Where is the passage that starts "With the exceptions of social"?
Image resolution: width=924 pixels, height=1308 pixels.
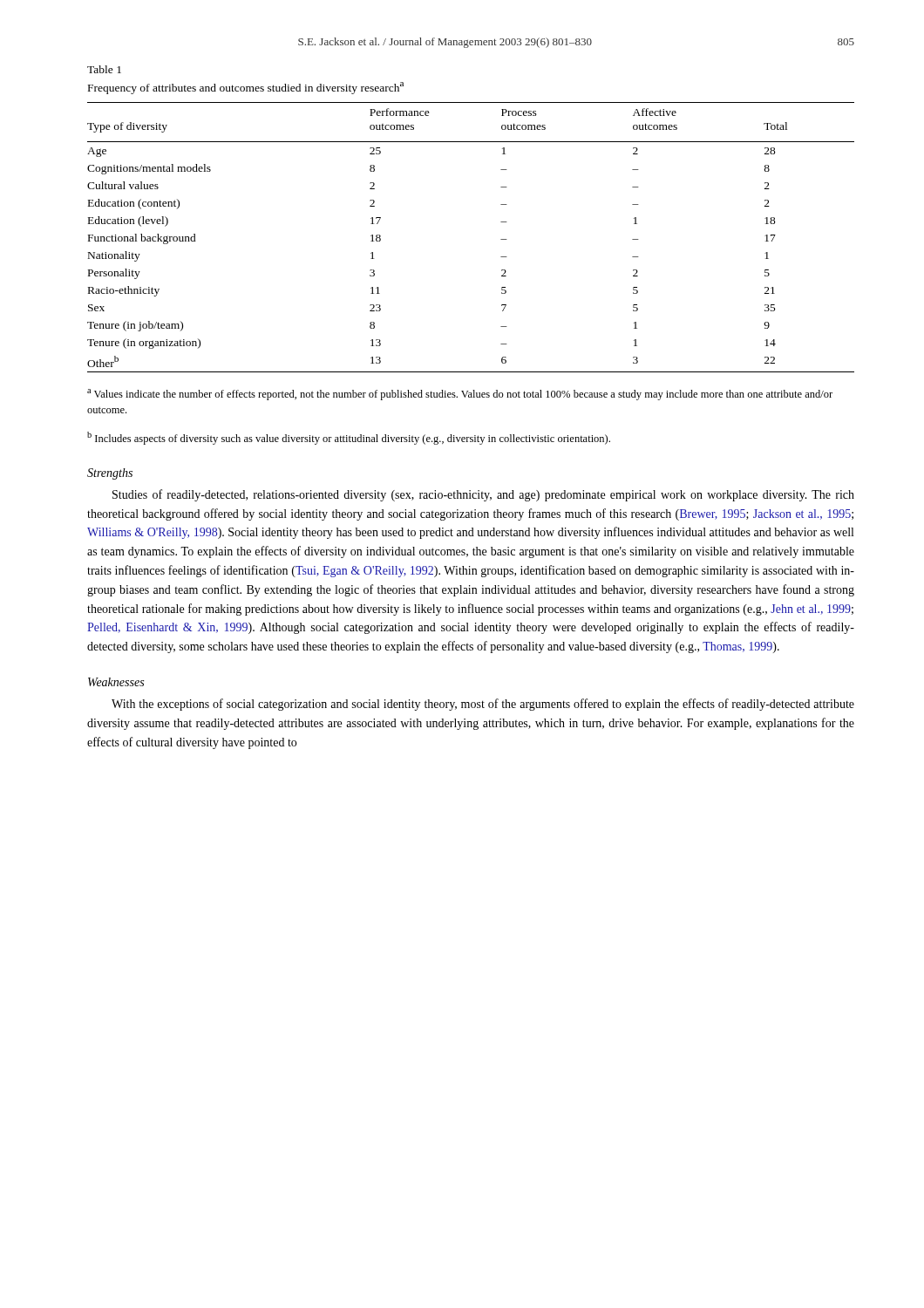pyautogui.click(x=471, y=723)
